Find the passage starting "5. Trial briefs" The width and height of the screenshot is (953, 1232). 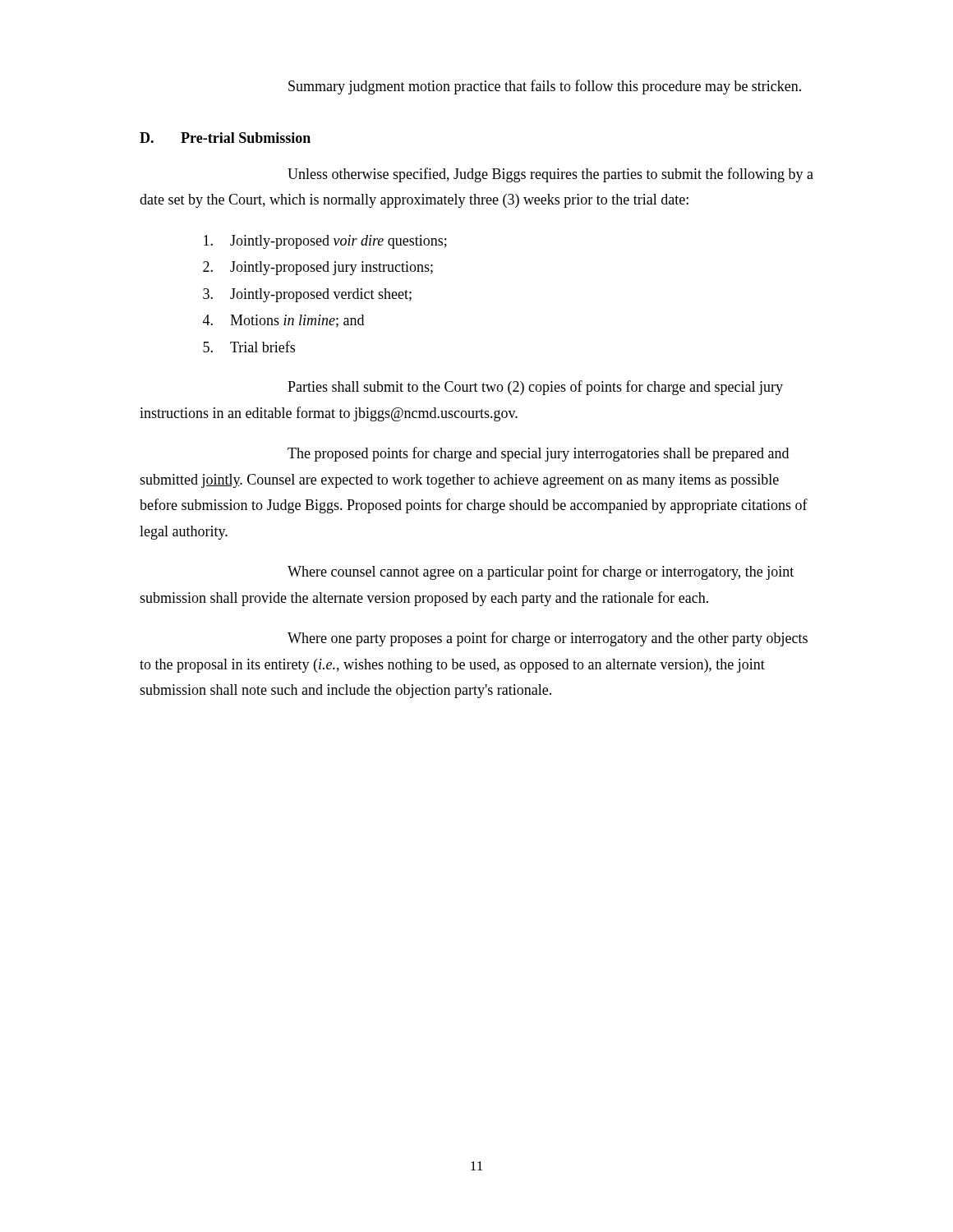click(x=249, y=347)
